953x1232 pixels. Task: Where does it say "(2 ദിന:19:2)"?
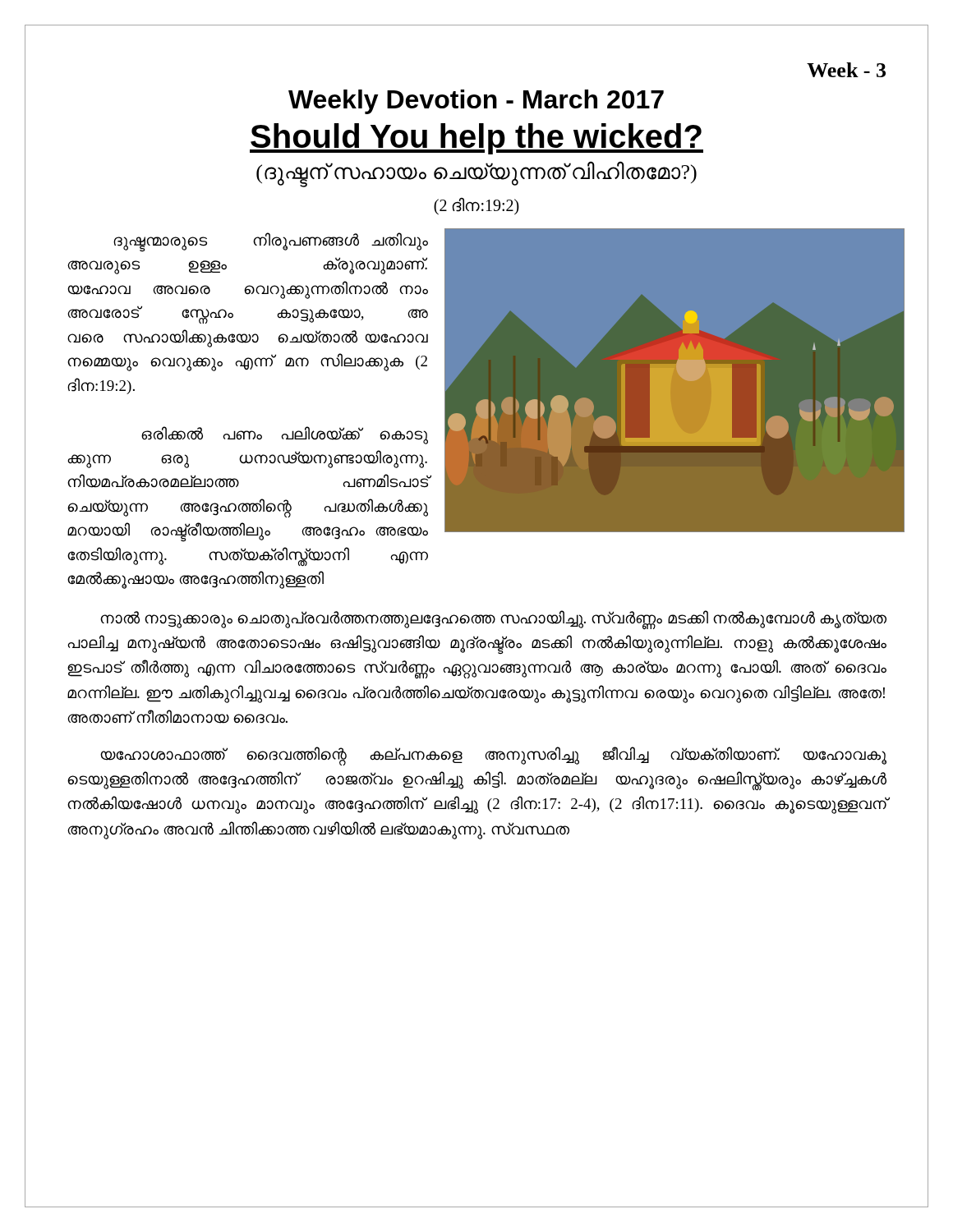point(476,205)
